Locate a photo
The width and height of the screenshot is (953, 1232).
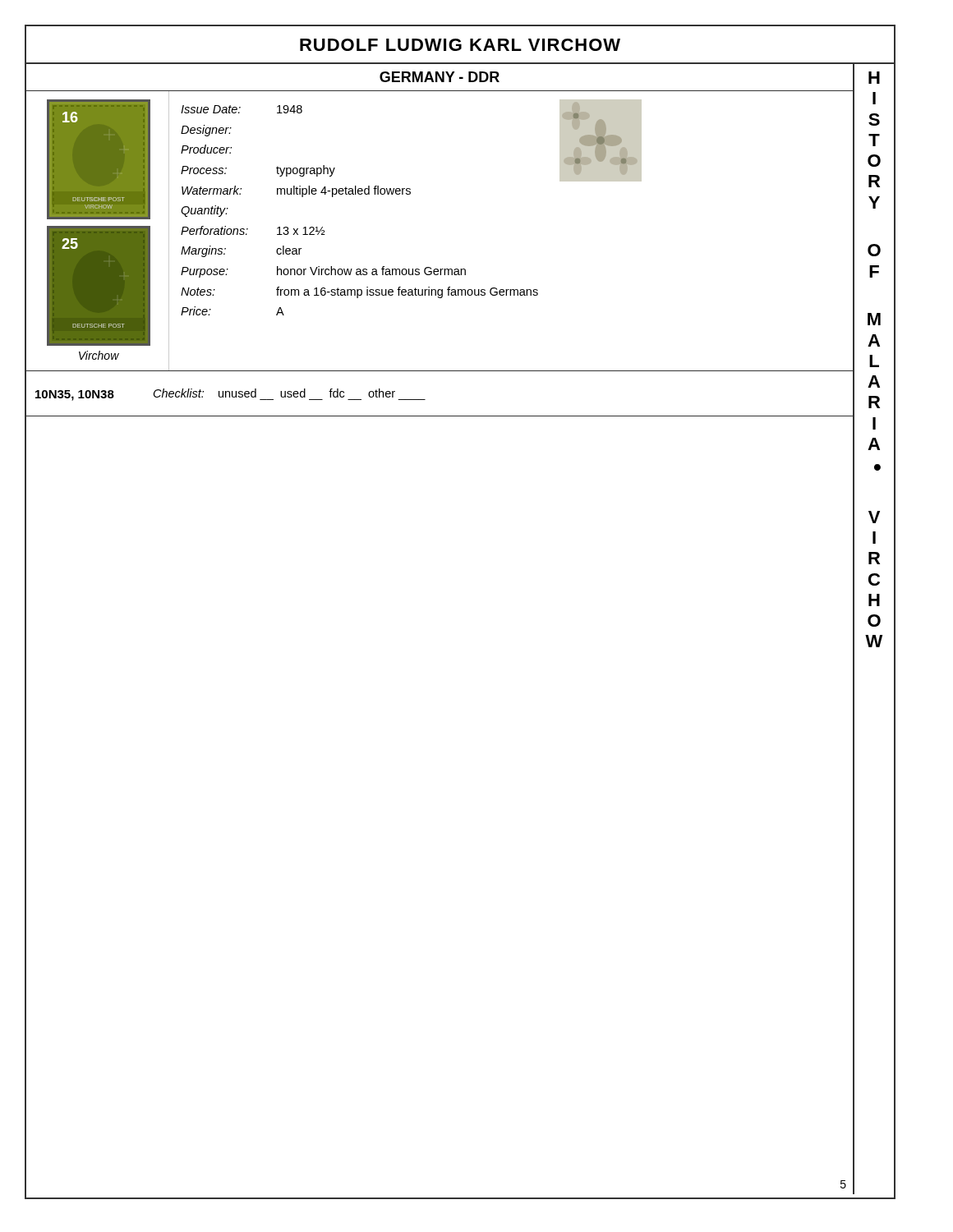pos(98,231)
